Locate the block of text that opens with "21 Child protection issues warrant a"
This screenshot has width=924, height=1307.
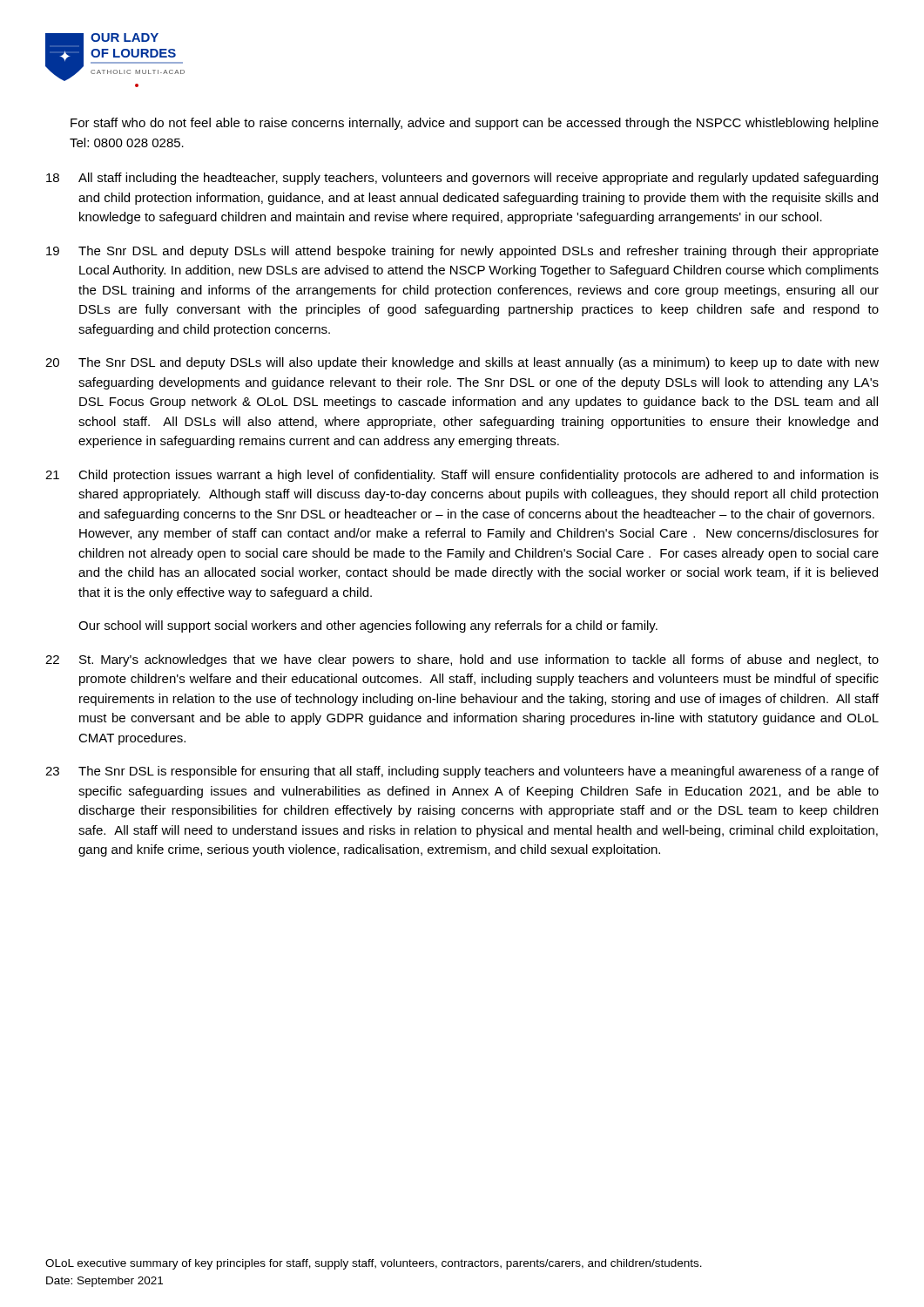point(462,534)
